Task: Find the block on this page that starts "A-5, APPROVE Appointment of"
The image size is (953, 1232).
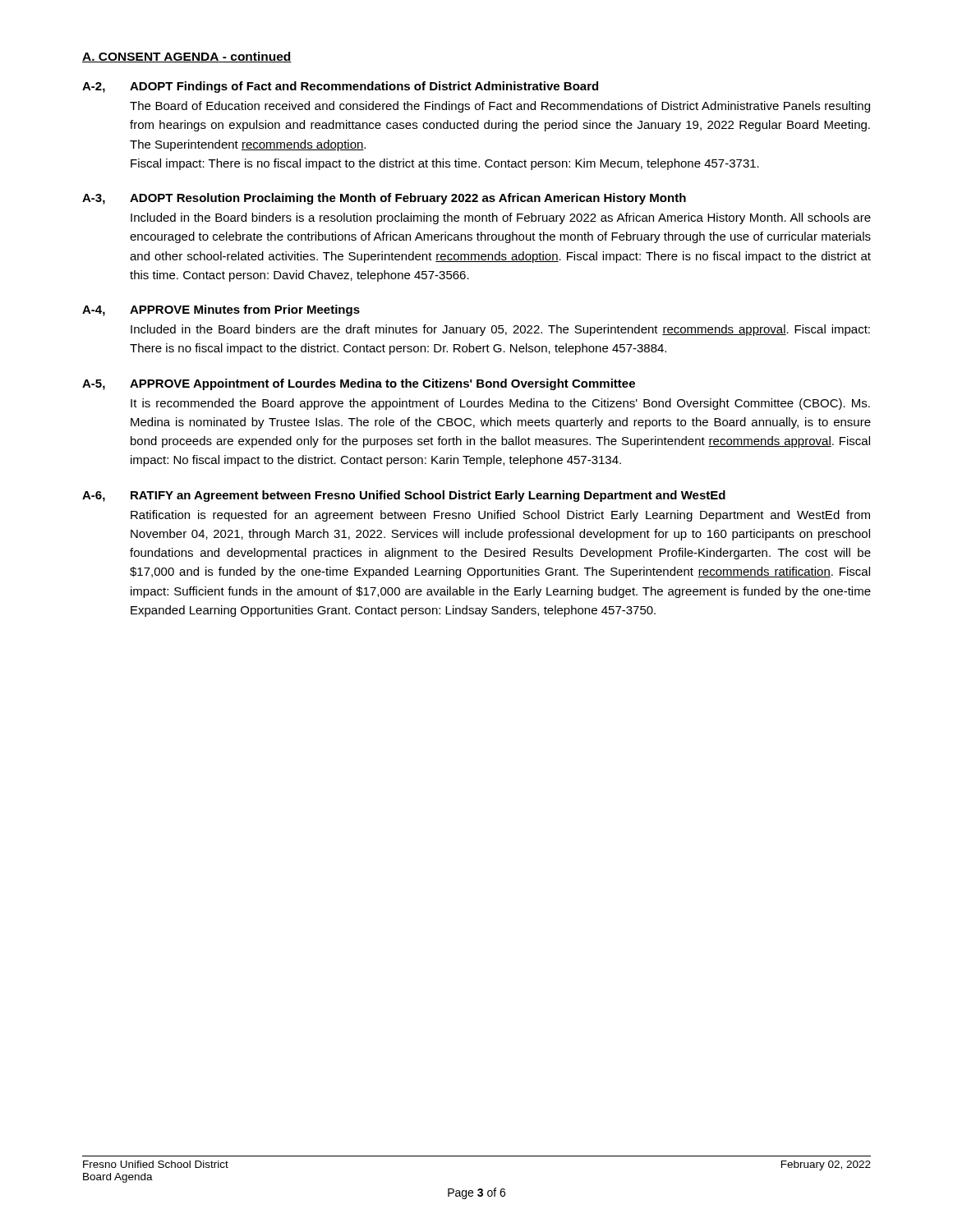Action: click(x=476, y=423)
